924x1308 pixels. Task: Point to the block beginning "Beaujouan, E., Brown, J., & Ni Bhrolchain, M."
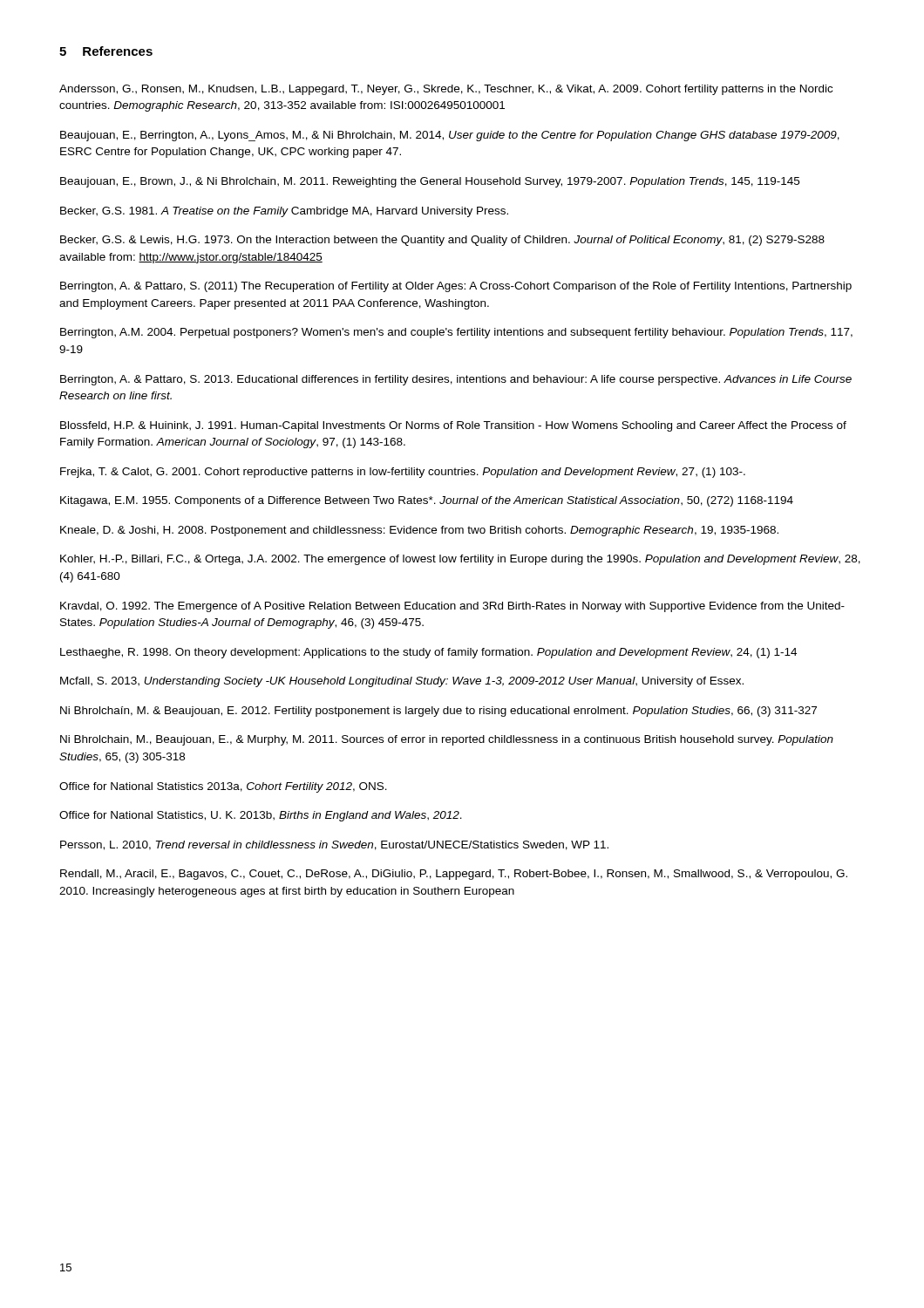pos(430,181)
